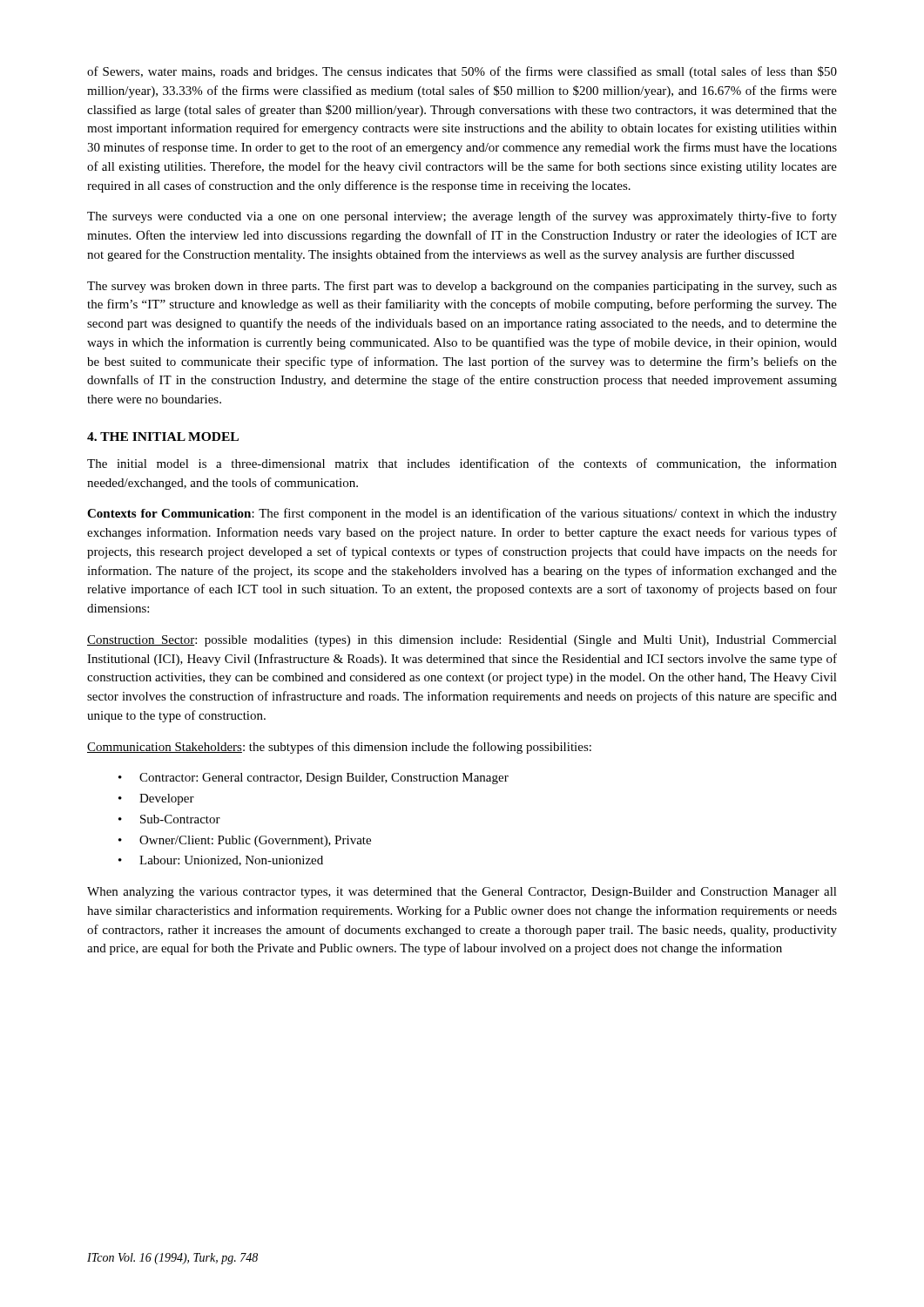Click on the passage starting "Communication Stakeholders: the"

[340, 746]
